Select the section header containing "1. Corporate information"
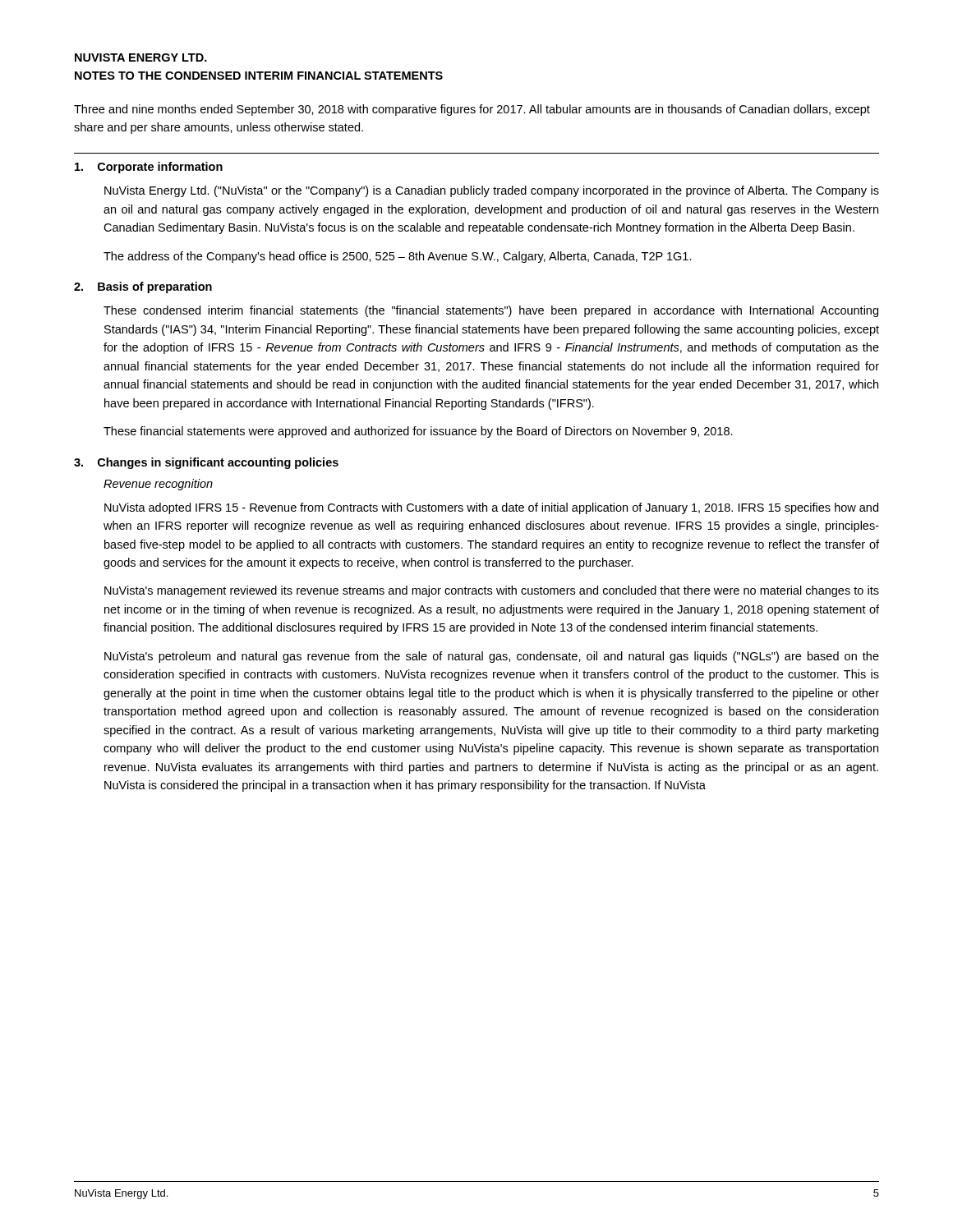Image resolution: width=953 pixels, height=1232 pixels. tap(148, 167)
